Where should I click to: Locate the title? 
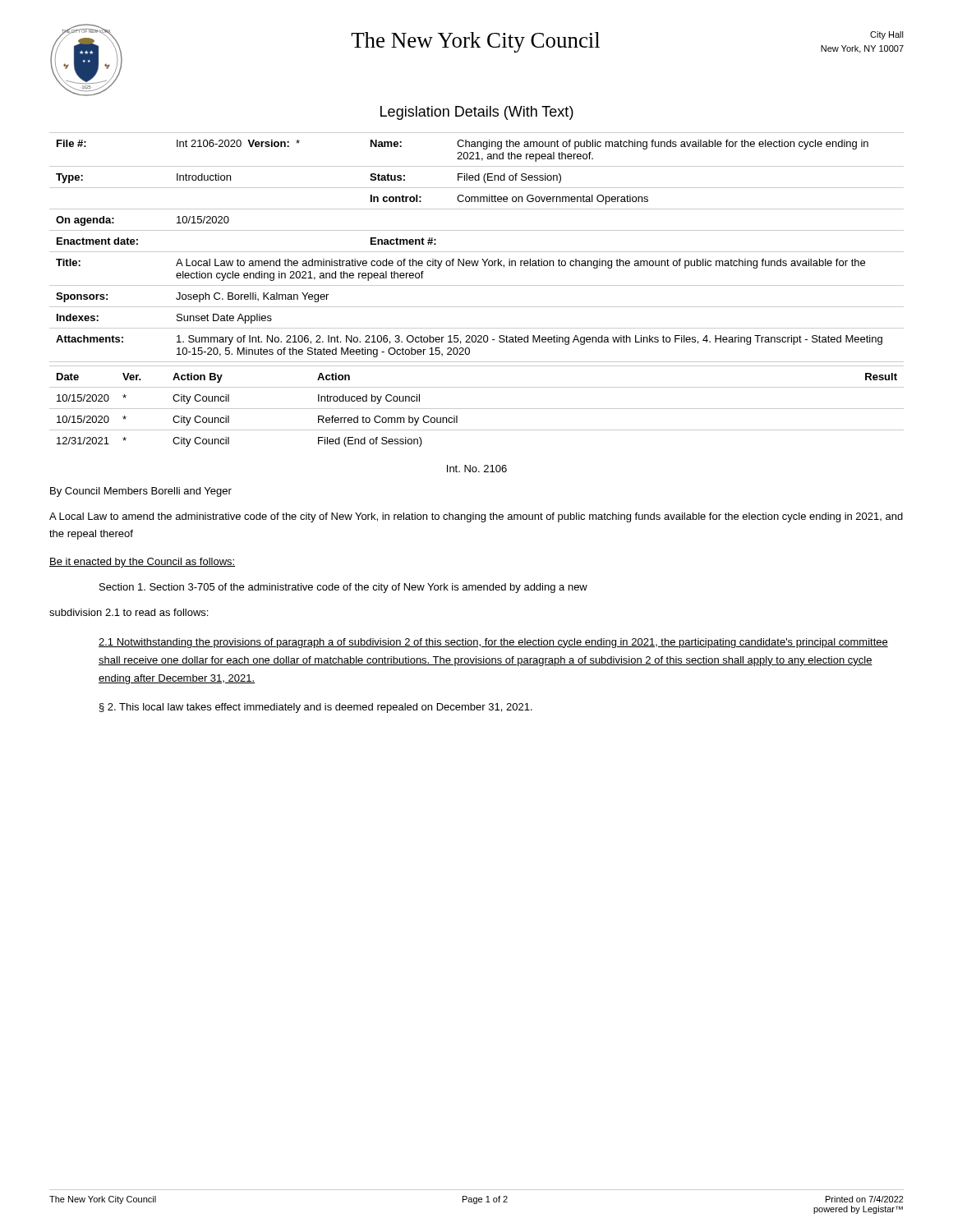476,112
